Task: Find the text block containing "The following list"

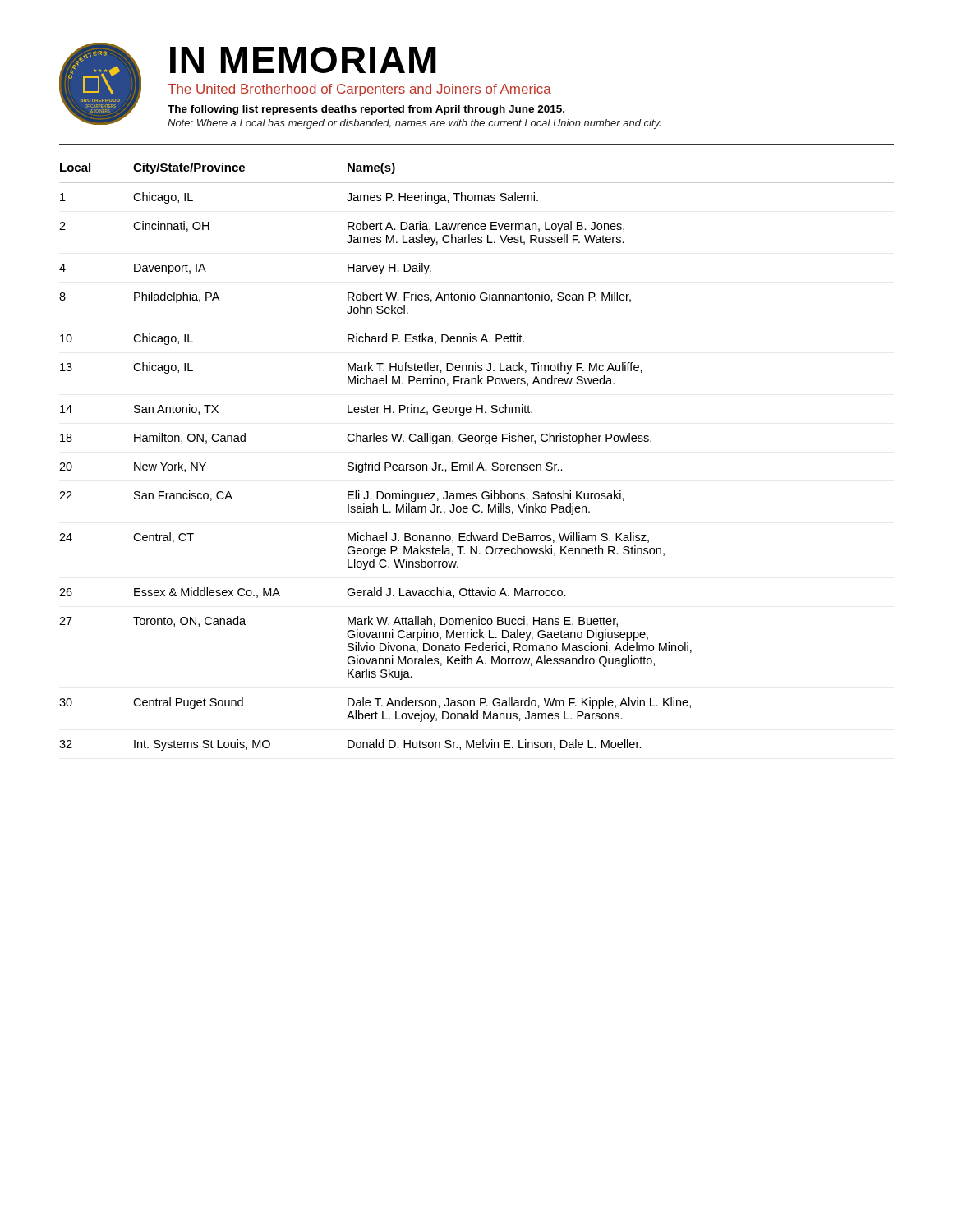Action: [x=531, y=109]
